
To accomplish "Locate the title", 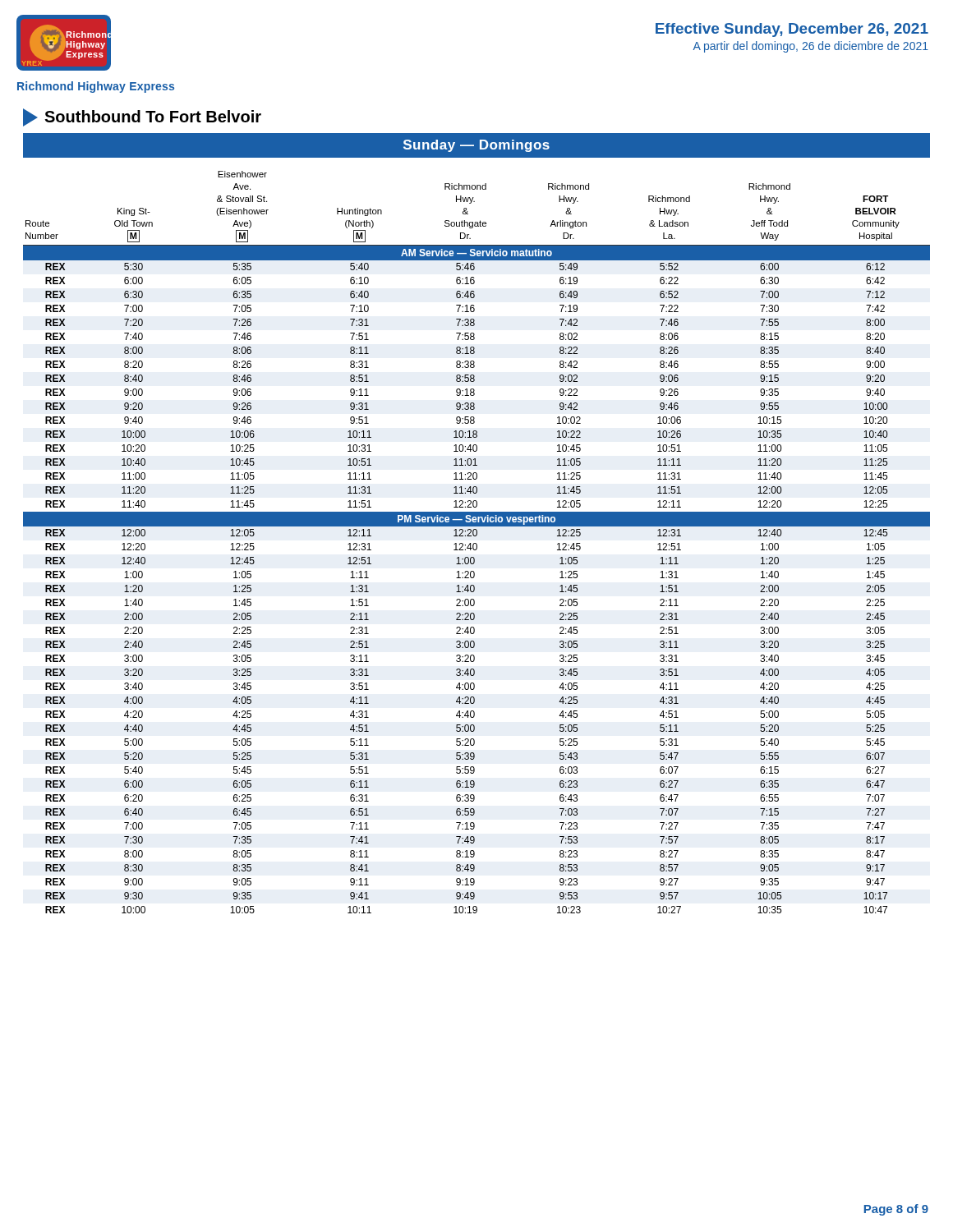I will click(x=555, y=36).
